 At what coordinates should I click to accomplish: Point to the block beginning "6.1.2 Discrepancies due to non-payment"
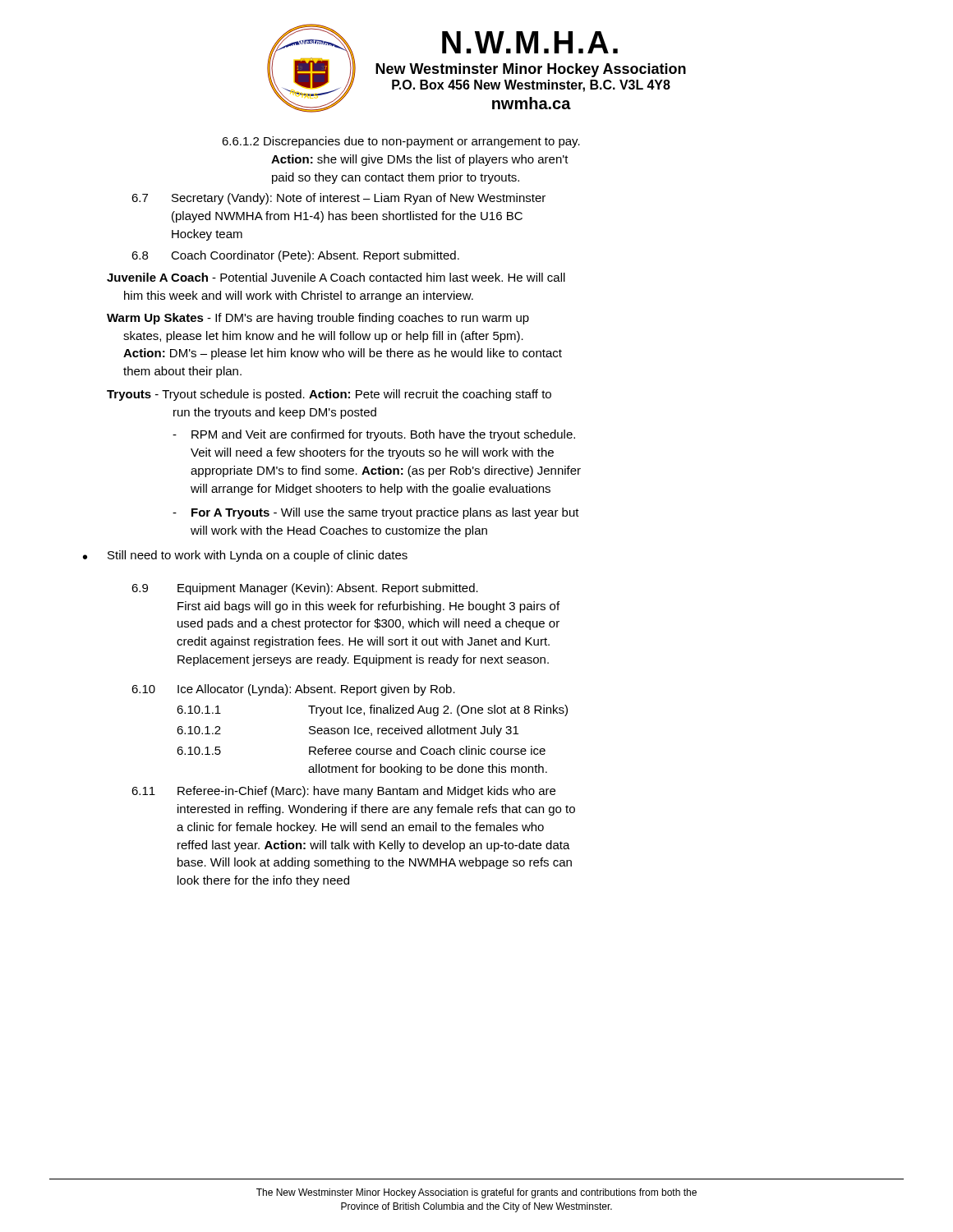point(401,160)
